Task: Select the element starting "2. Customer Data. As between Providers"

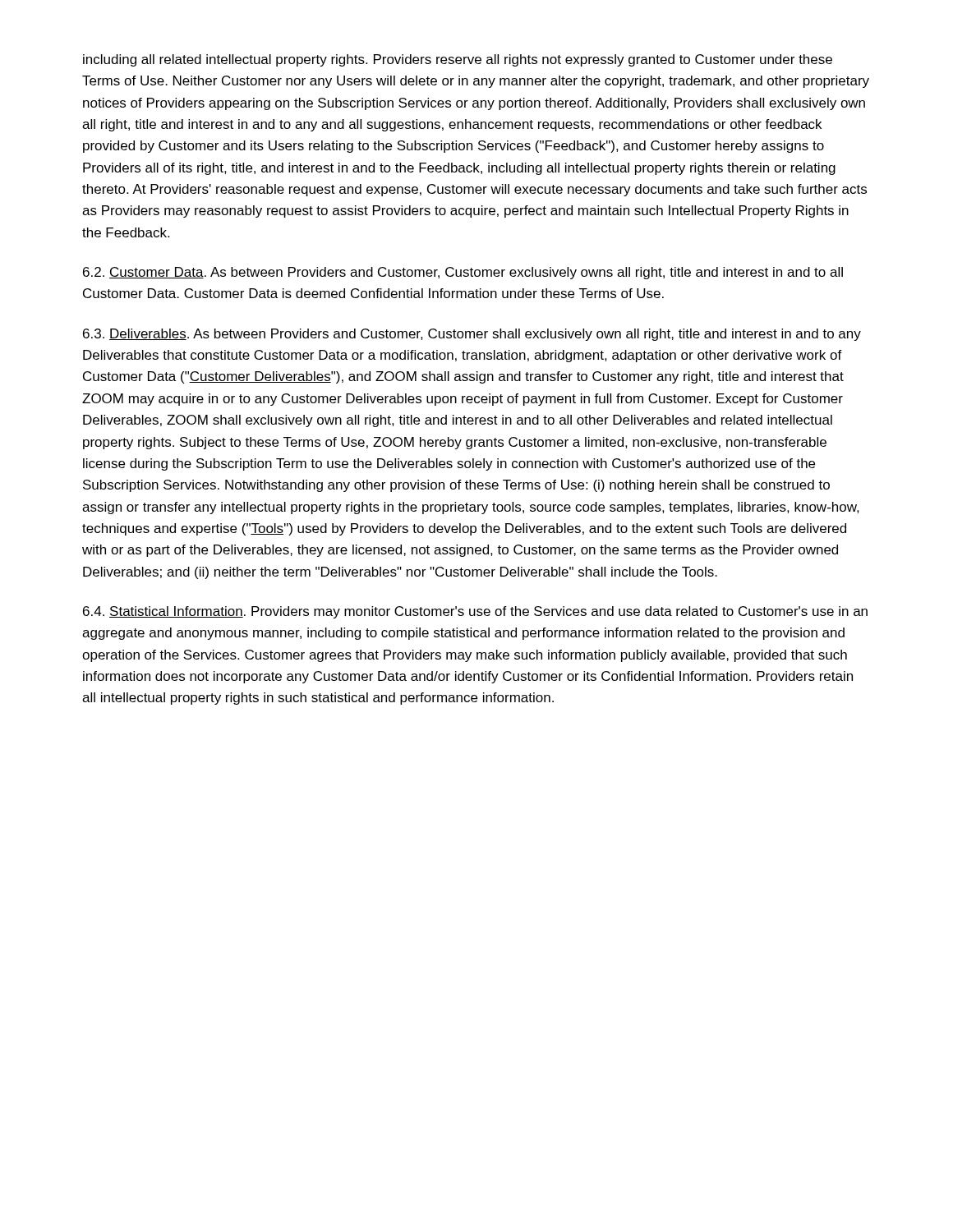Action: (463, 283)
